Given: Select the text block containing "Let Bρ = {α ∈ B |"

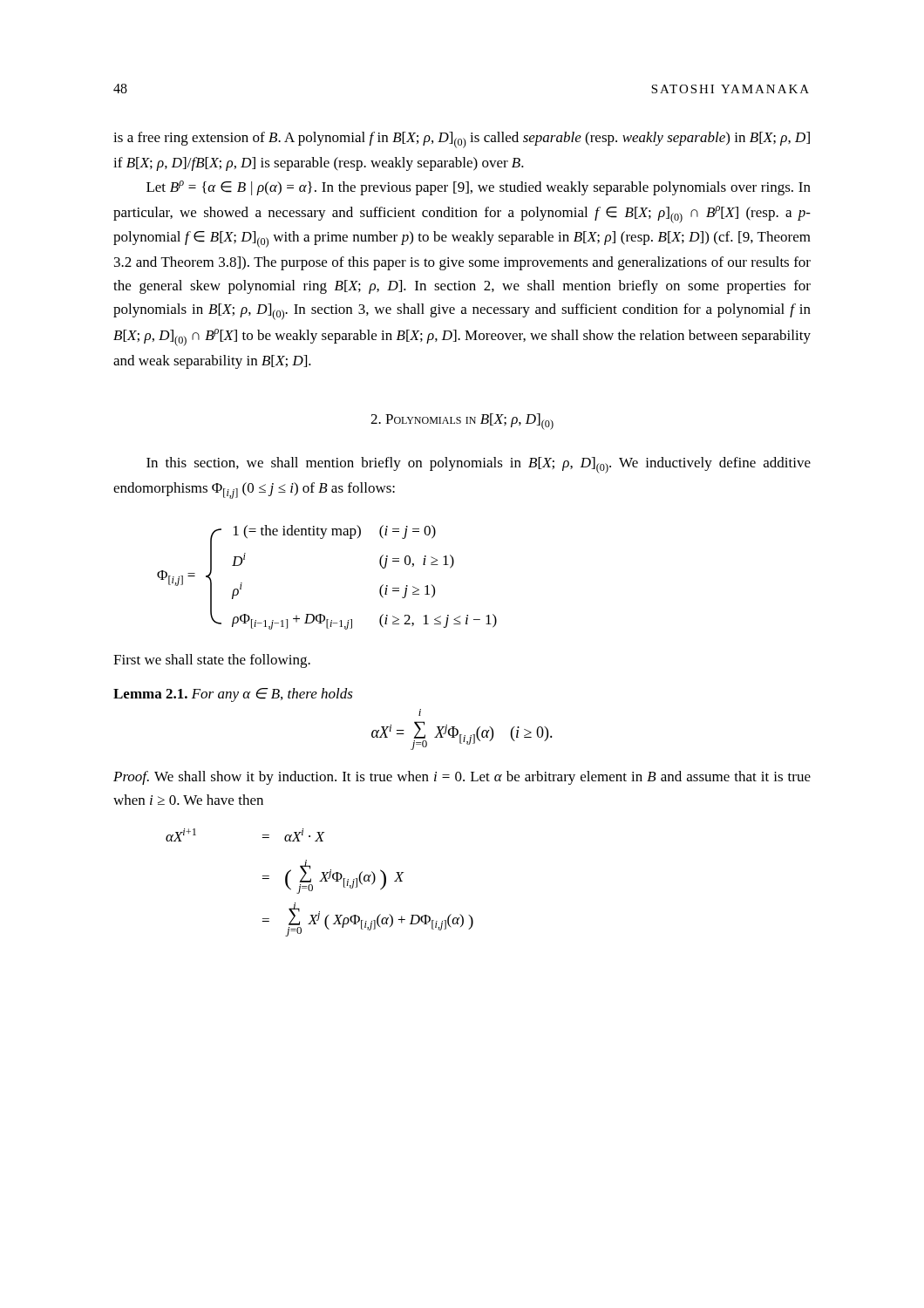Looking at the screenshot, I should click(x=462, y=273).
